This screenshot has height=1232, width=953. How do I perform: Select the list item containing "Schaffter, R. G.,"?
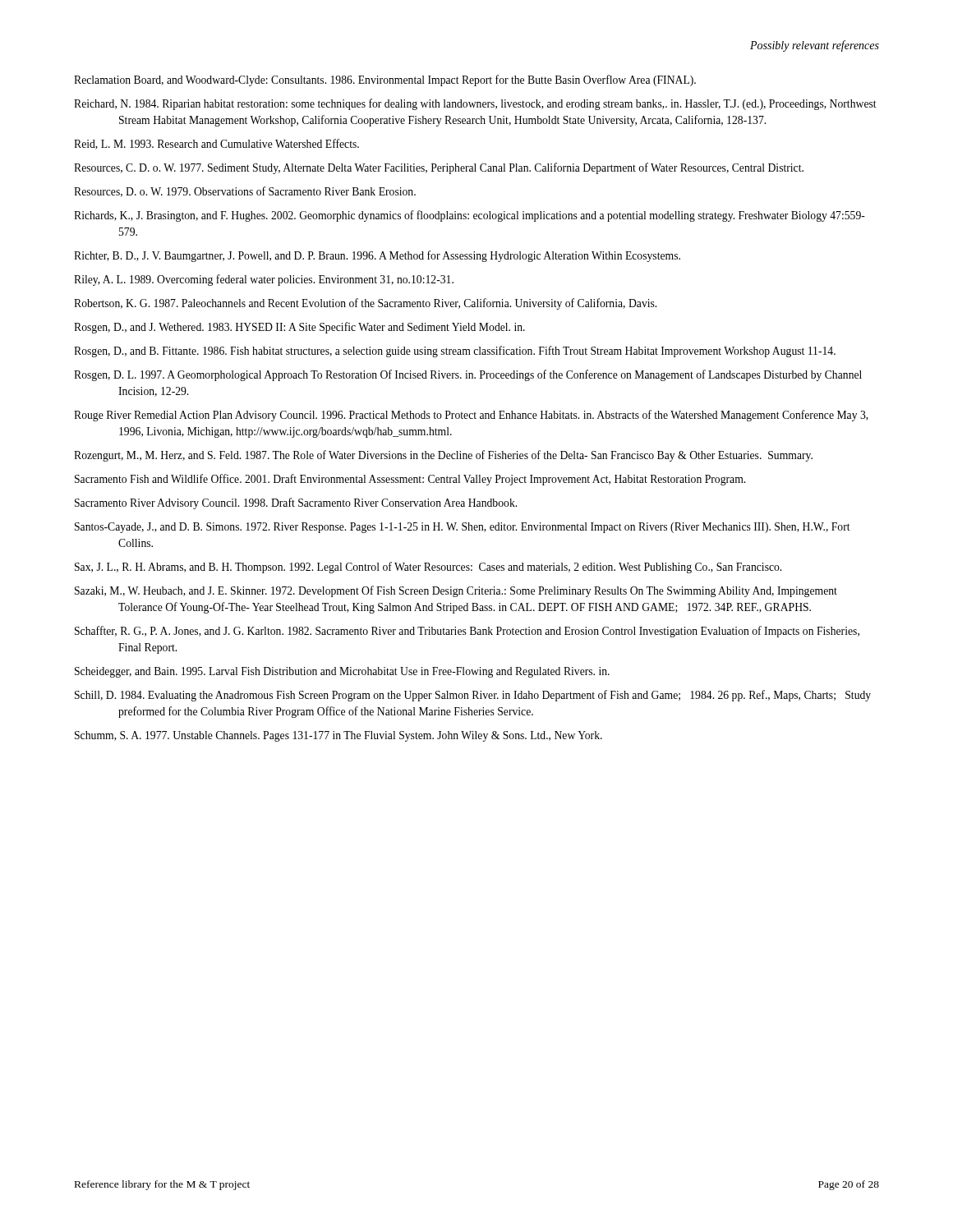pyautogui.click(x=467, y=639)
